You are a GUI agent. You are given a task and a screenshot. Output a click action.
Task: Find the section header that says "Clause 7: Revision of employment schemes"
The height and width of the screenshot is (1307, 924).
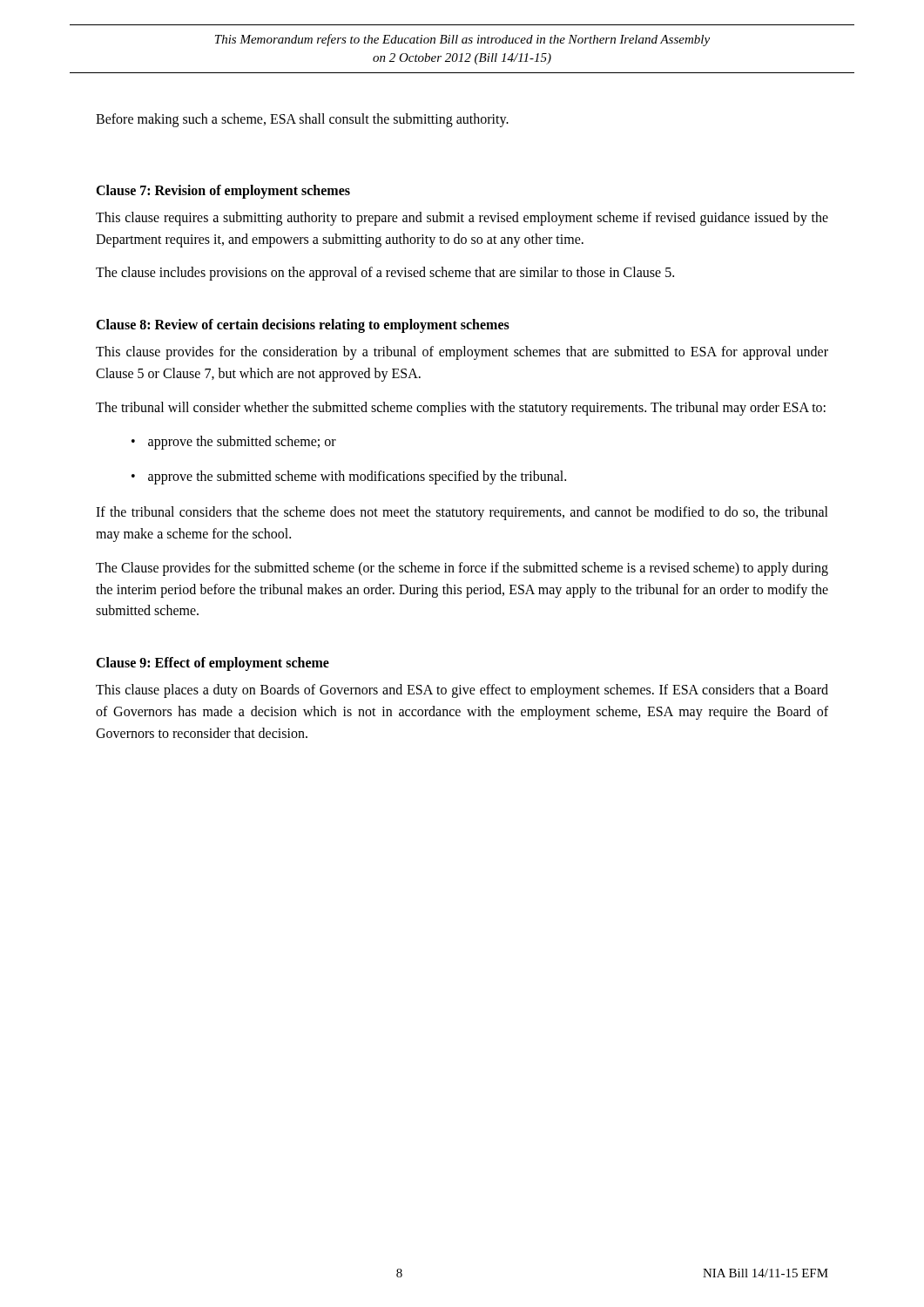pos(223,190)
